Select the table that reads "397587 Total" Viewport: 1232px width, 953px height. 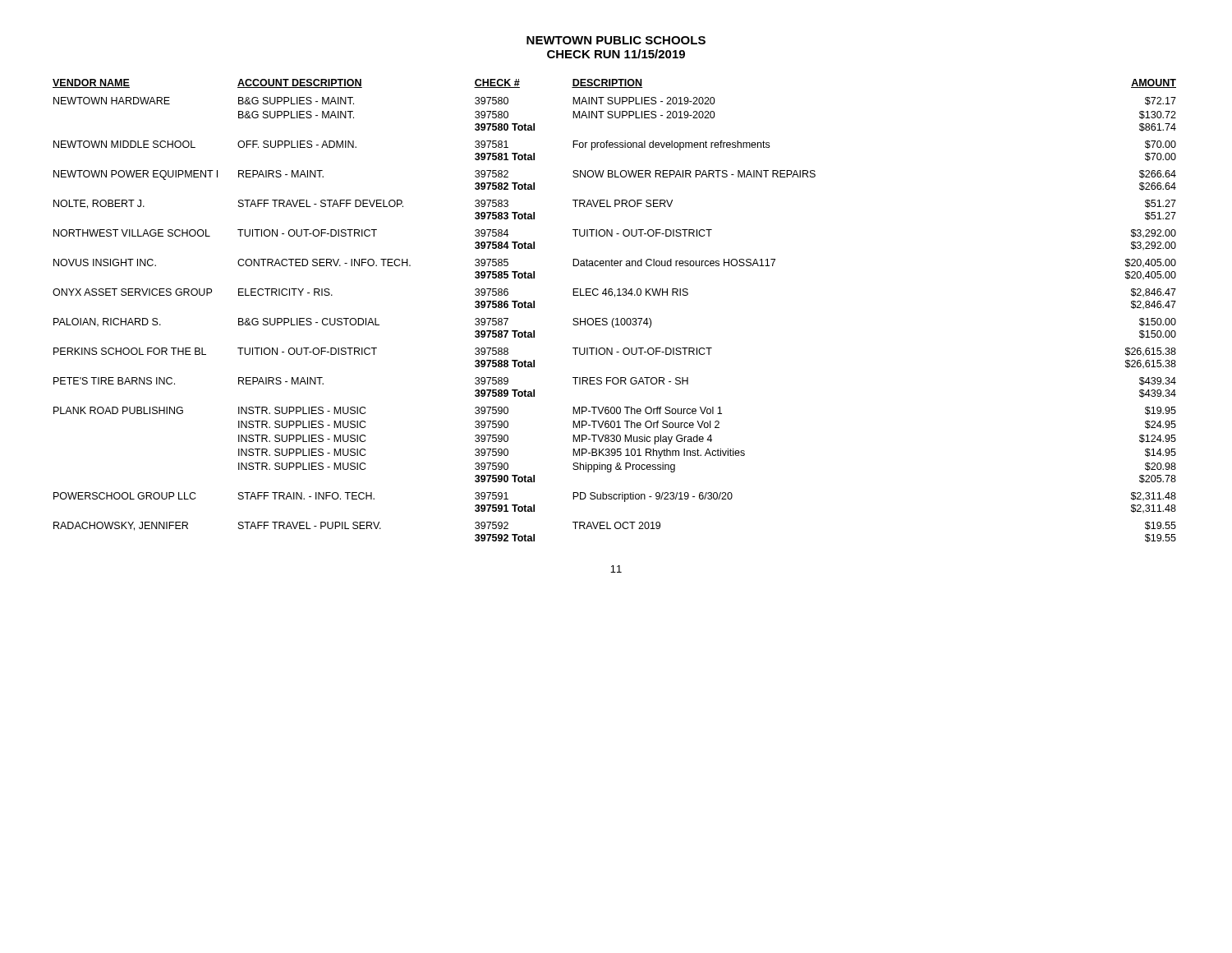point(616,312)
